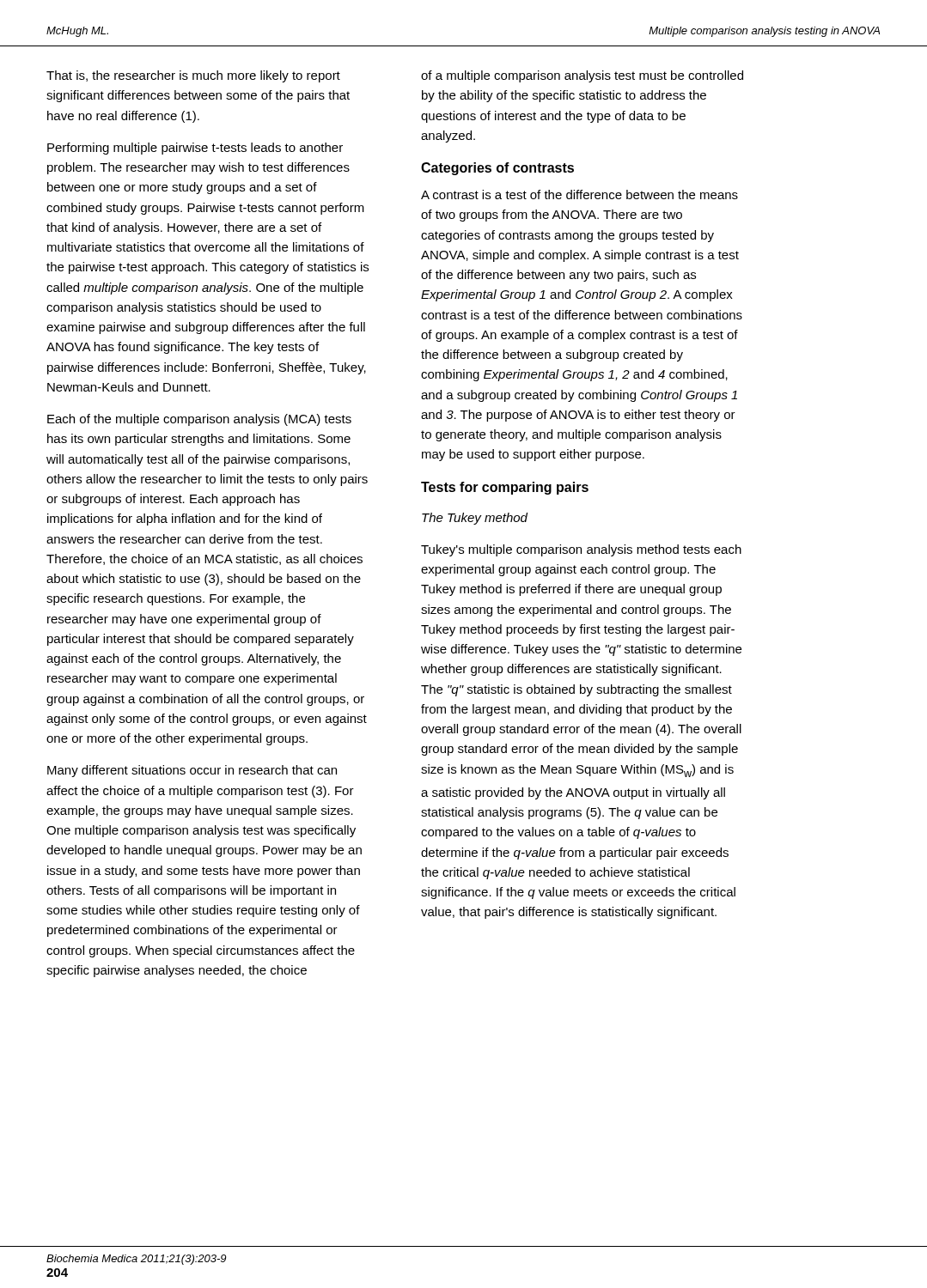Image resolution: width=927 pixels, height=1288 pixels.
Task: Find the text starting "The Tukey method"
Action: (x=475, y=519)
